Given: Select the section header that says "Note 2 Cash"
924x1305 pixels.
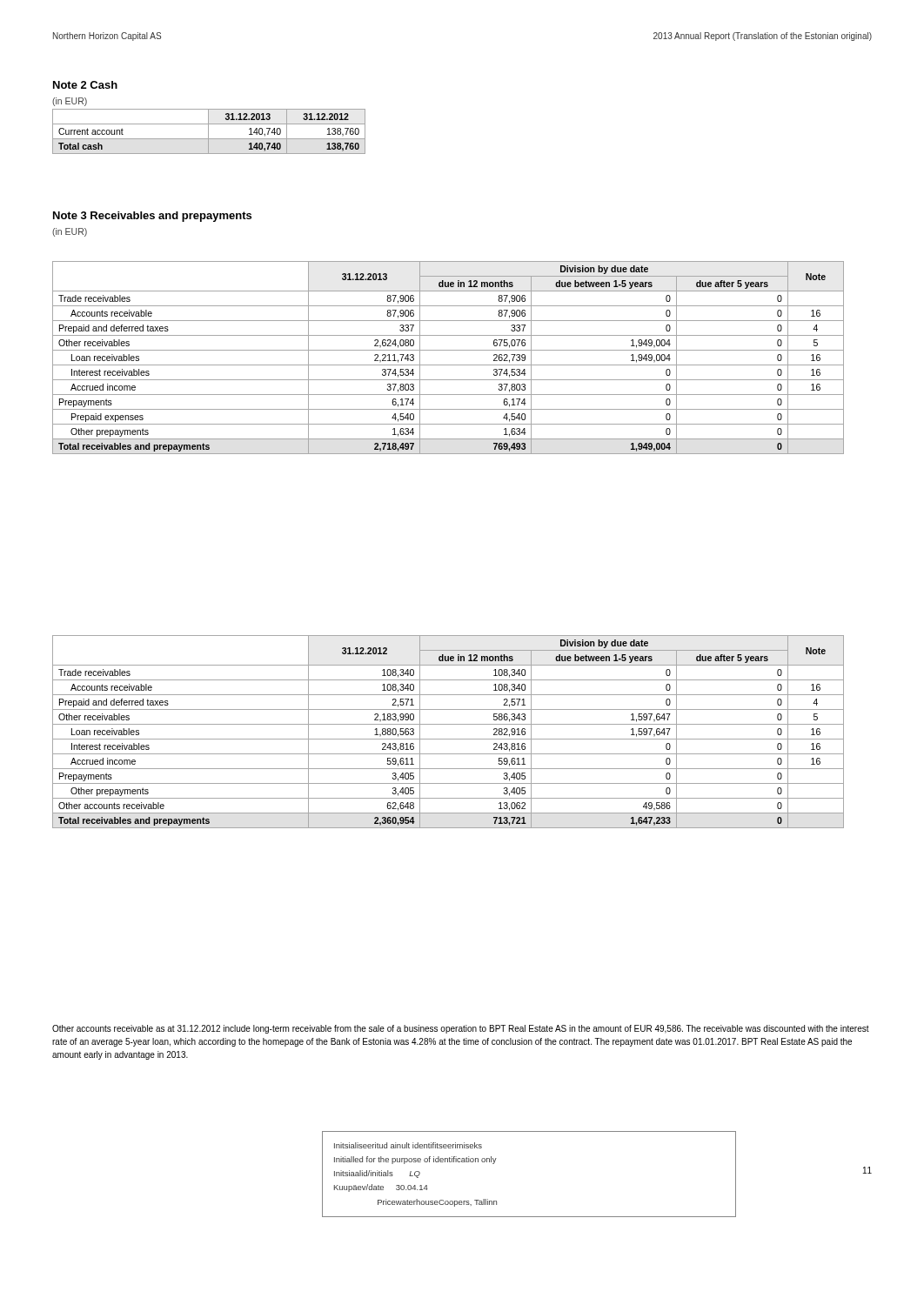Looking at the screenshot, I should coord(85,85).
